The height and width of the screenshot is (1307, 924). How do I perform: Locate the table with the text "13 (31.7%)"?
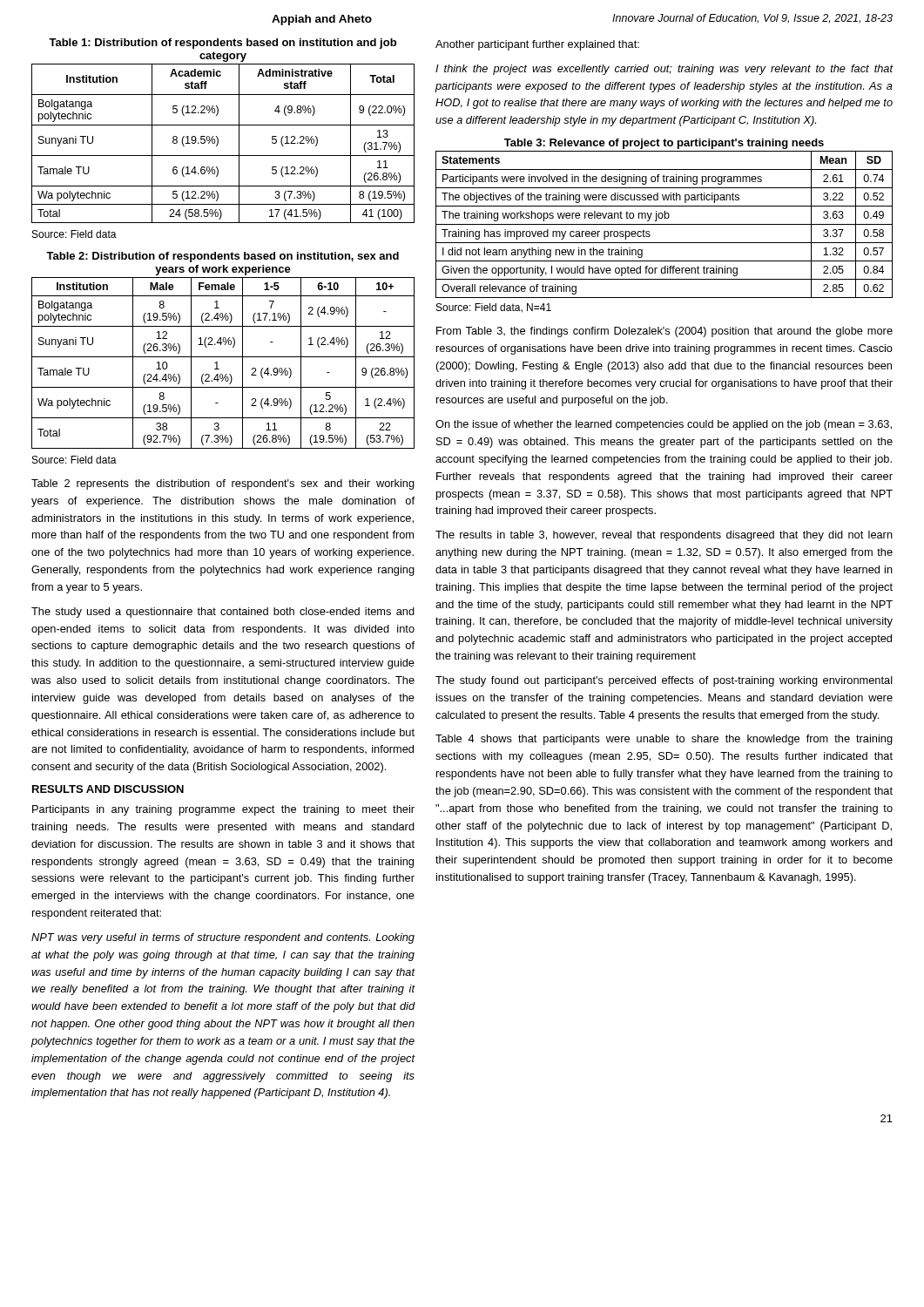(x=223, y=143)
